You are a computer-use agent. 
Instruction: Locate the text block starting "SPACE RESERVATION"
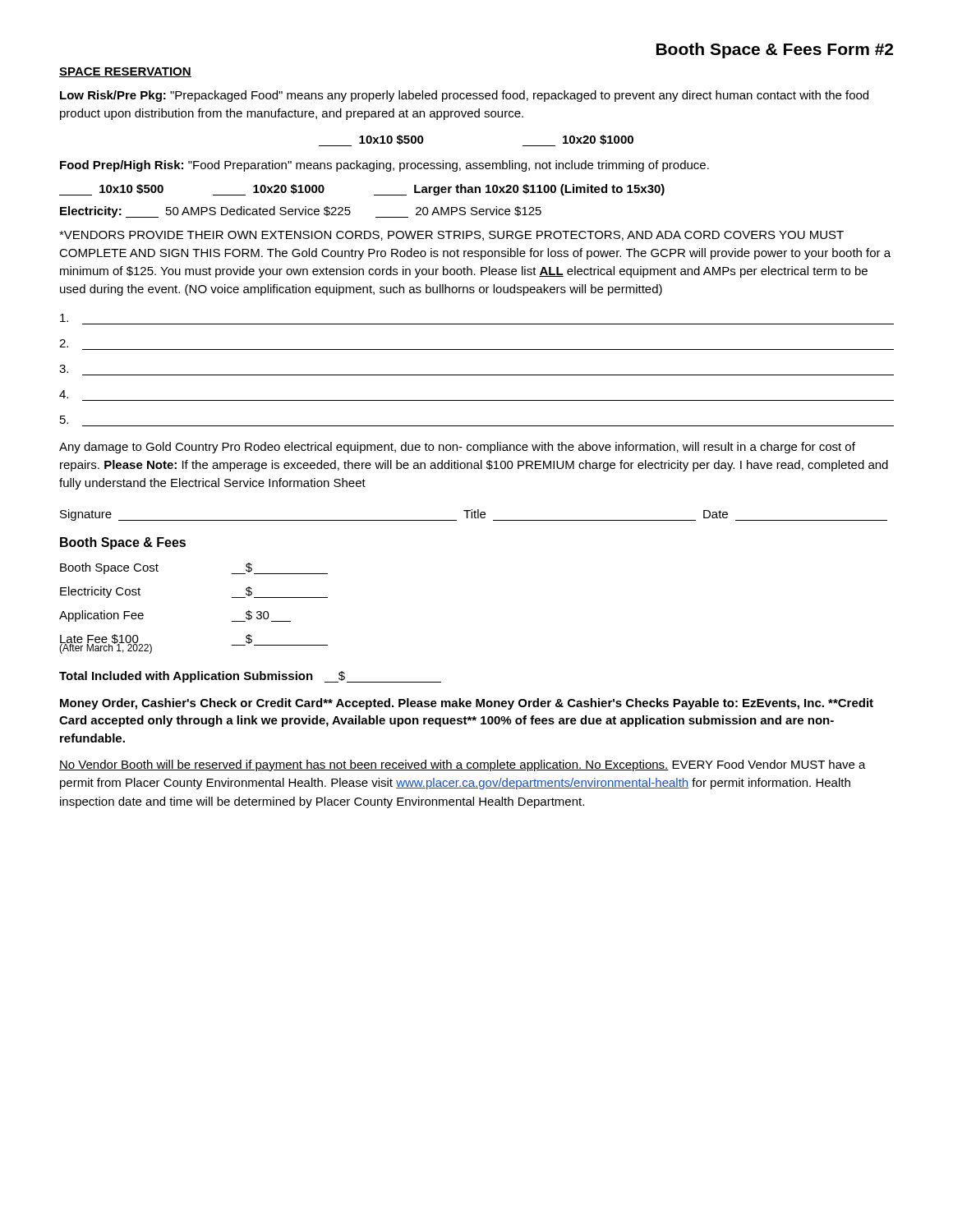125,71
